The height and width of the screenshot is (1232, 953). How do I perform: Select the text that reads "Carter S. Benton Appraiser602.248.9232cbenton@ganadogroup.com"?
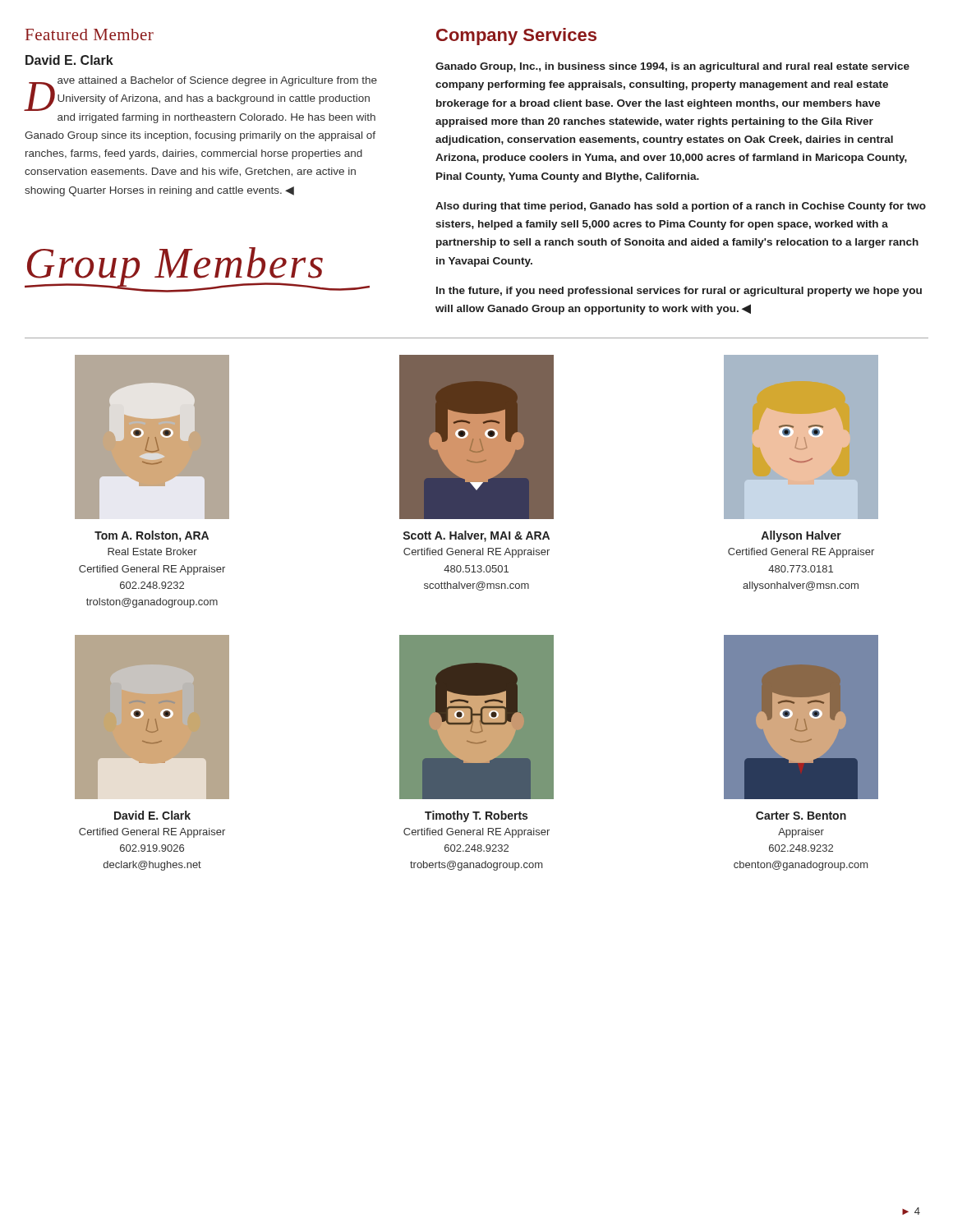click(x=801, y=841)
